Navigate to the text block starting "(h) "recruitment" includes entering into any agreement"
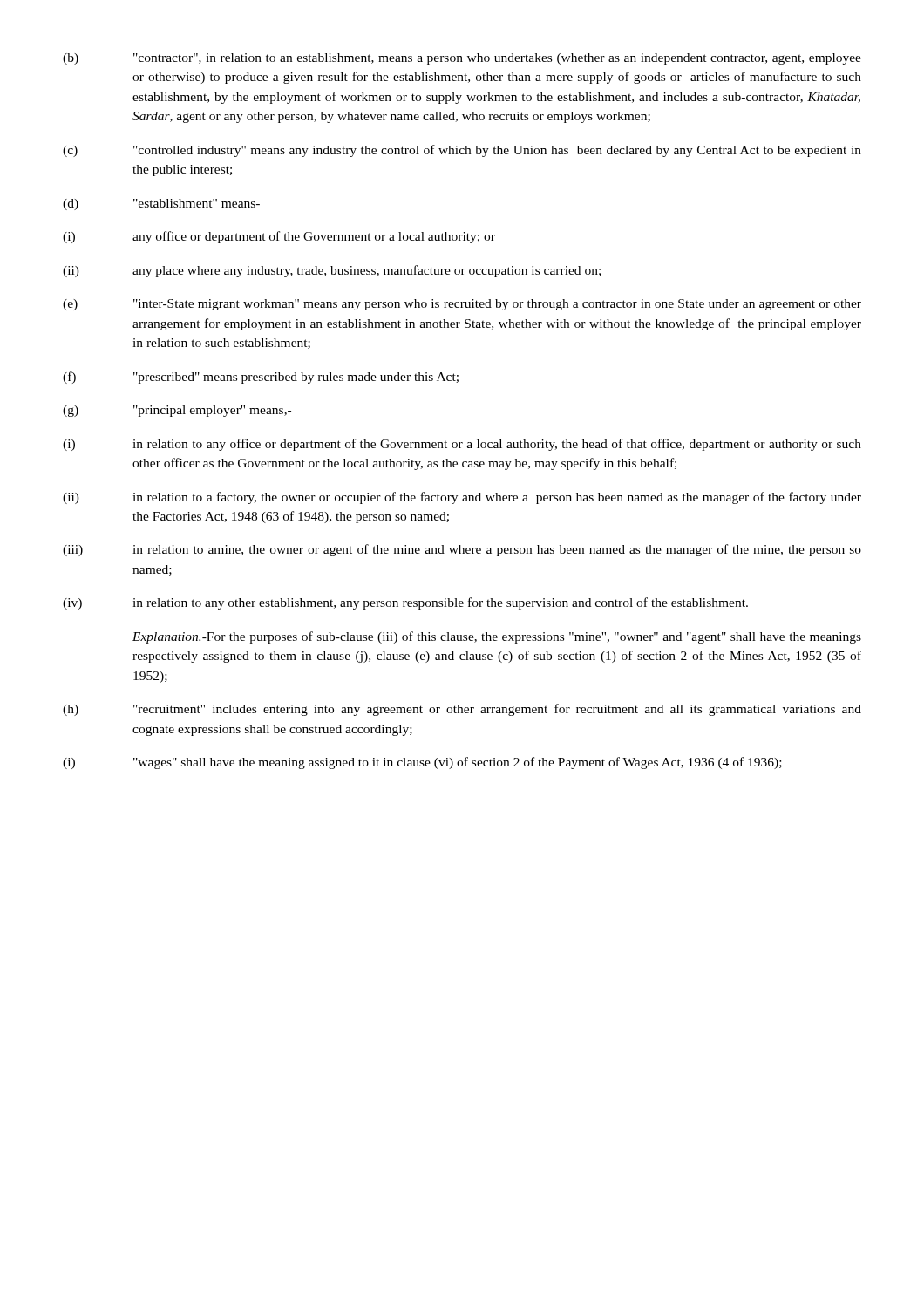This screenshot has height=1308, width=924. coord(462,719)
